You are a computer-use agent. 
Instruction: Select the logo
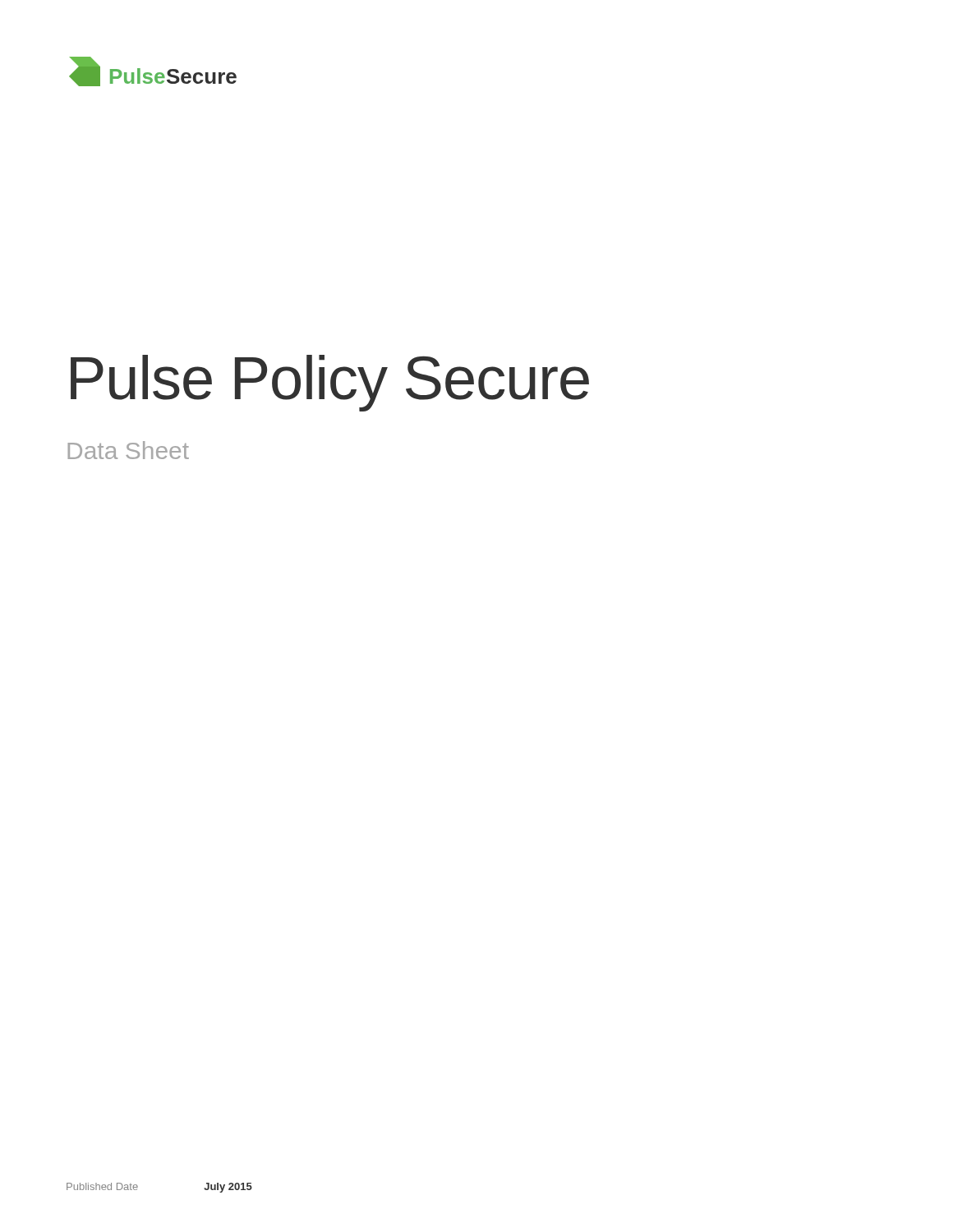156,77
